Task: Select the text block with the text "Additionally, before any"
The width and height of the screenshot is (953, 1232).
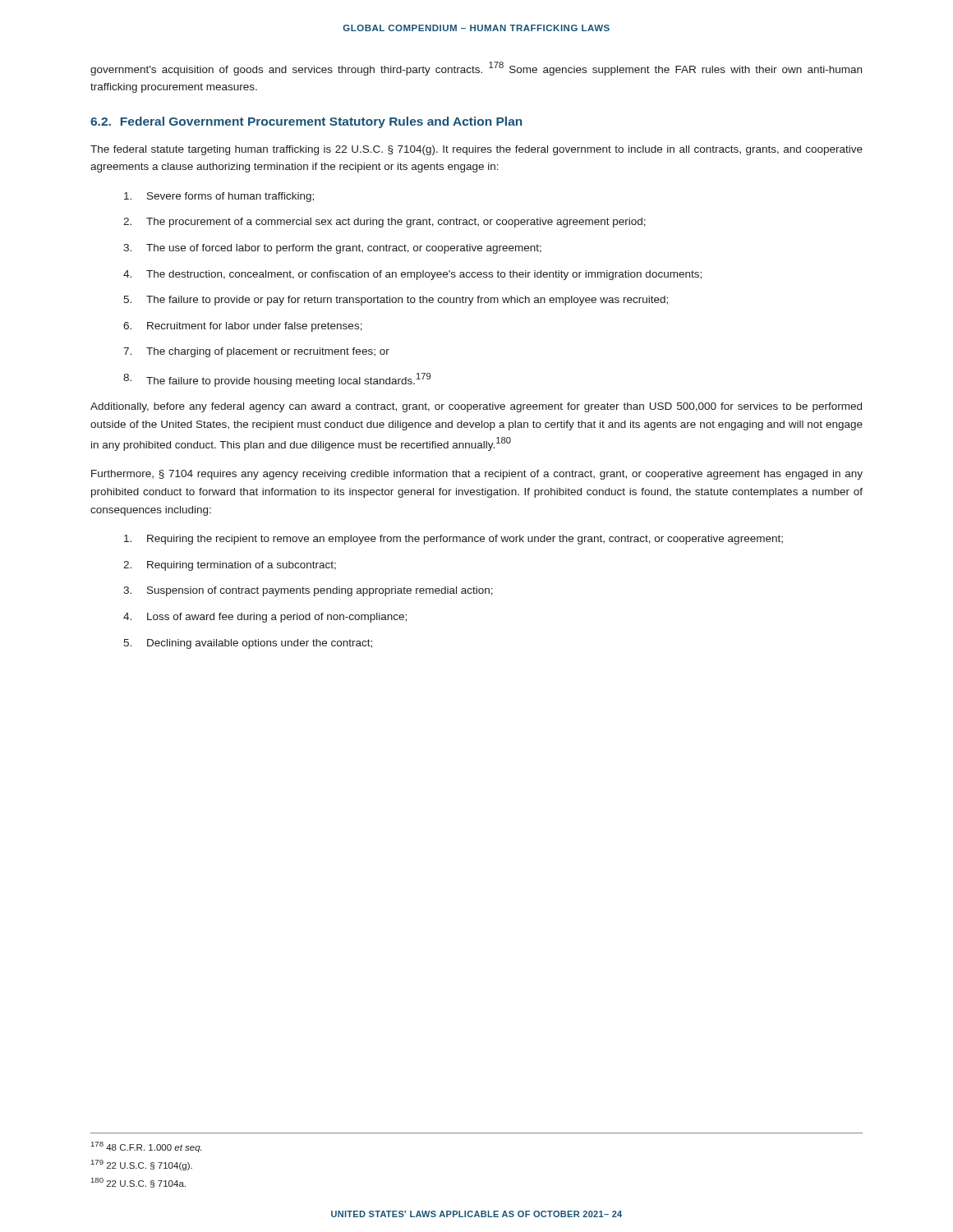Action: (476, 425)
